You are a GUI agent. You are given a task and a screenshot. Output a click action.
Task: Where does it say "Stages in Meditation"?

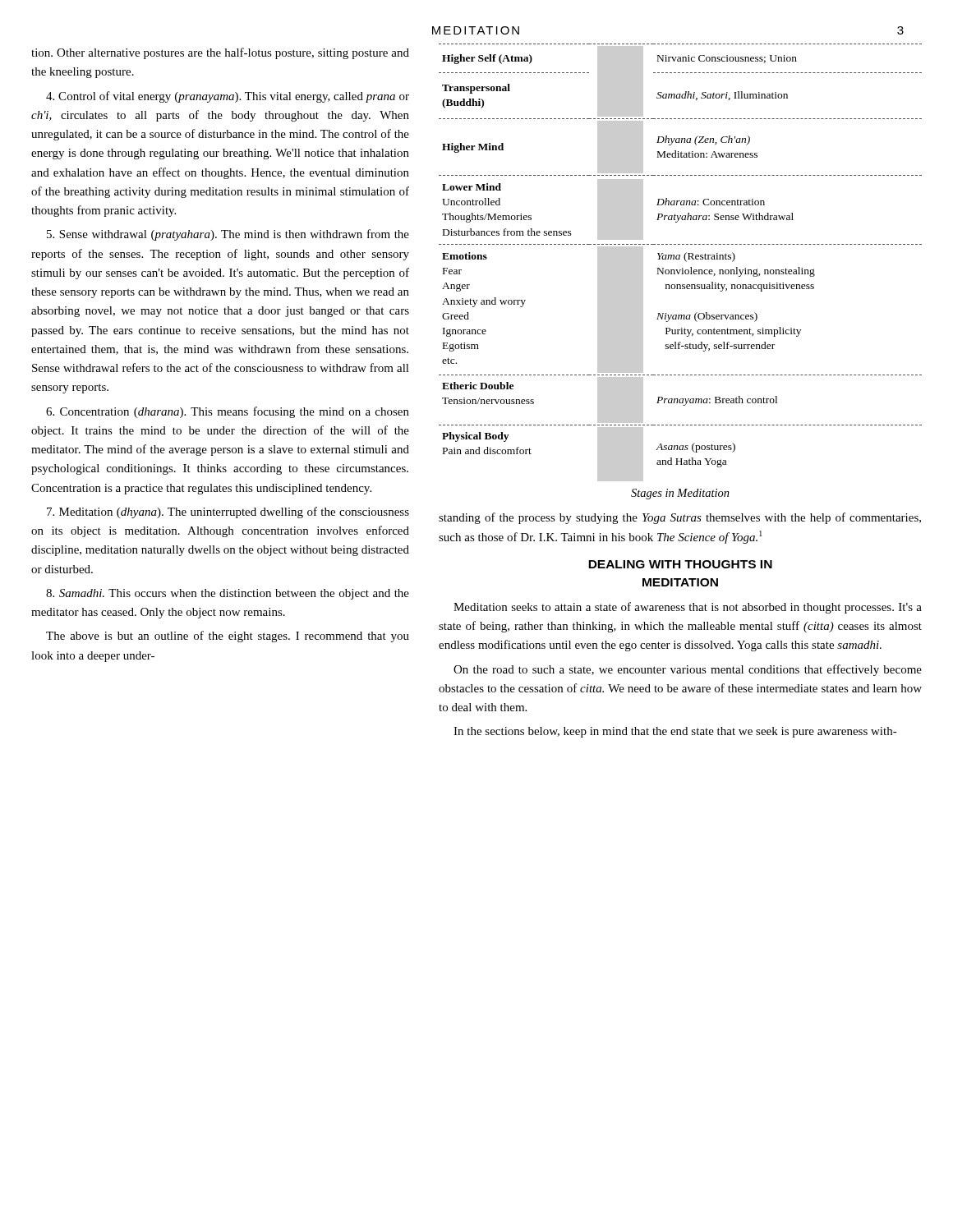click(x=680, y=493)
